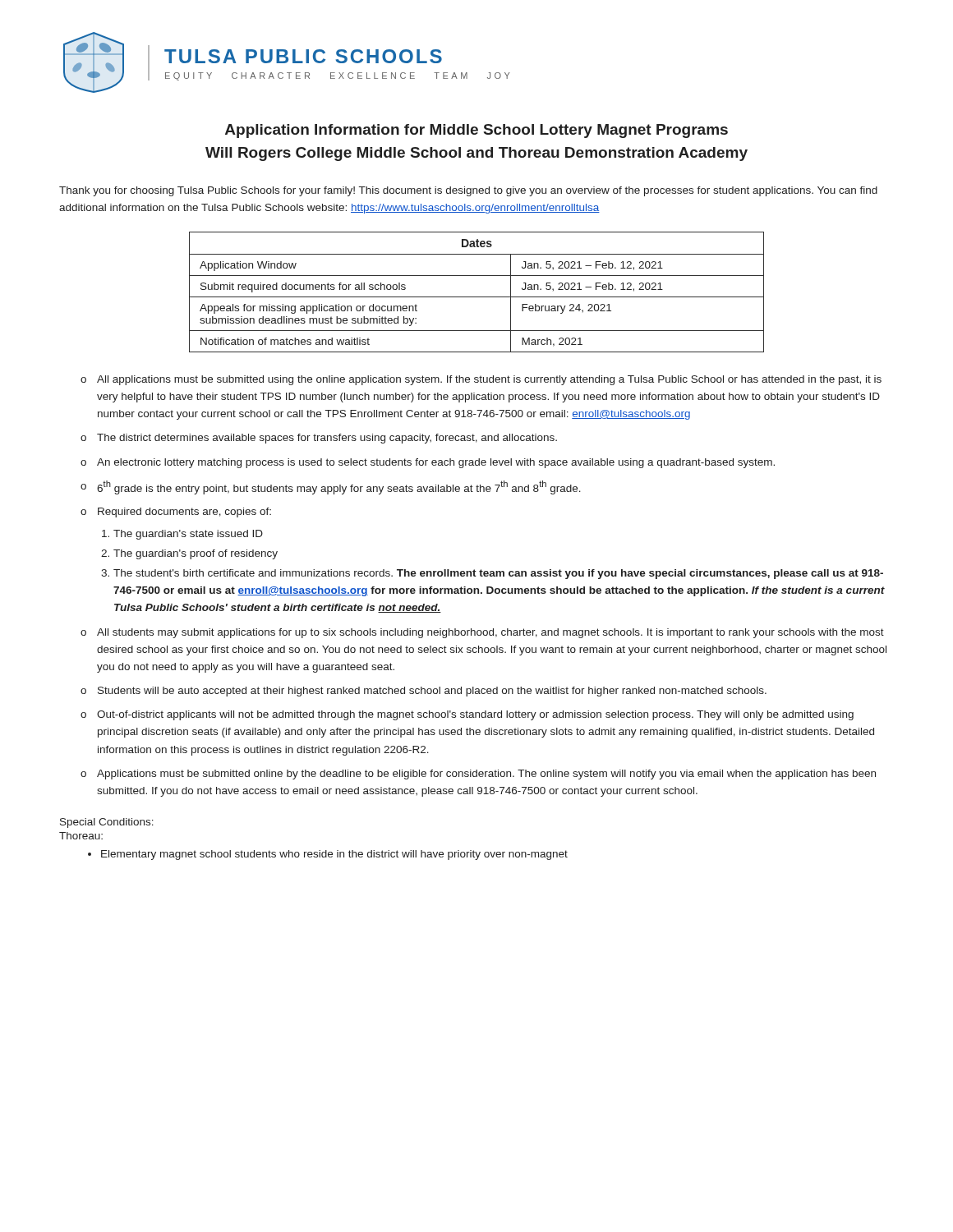Screen dimensions: 1232x953
Task: Find the list item with the text "o 6th grade is"
Action: (331, 486)
